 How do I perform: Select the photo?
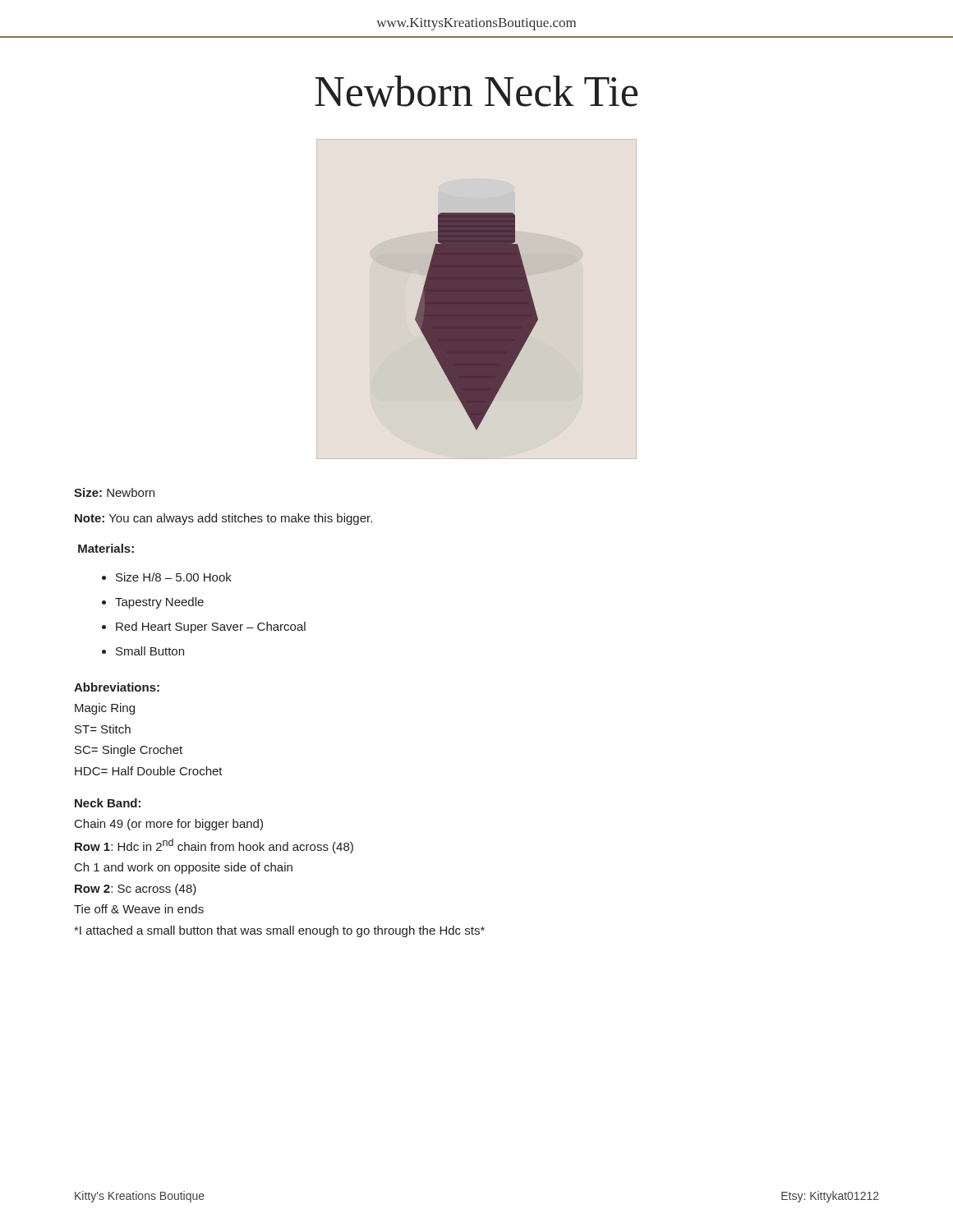pos(476,299)
